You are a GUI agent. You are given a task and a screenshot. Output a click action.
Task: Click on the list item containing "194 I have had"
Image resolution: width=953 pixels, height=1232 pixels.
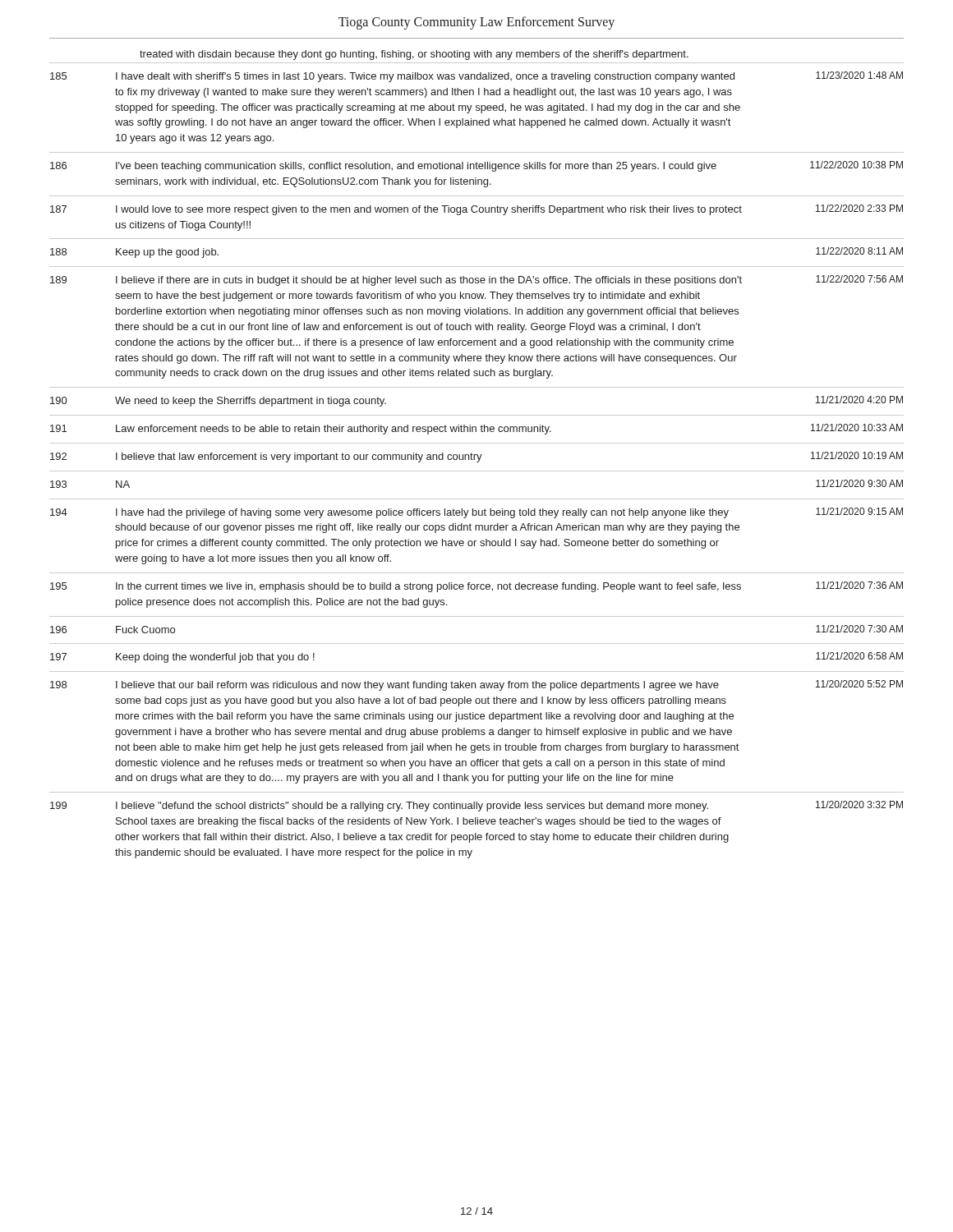[x=476, y=536]
